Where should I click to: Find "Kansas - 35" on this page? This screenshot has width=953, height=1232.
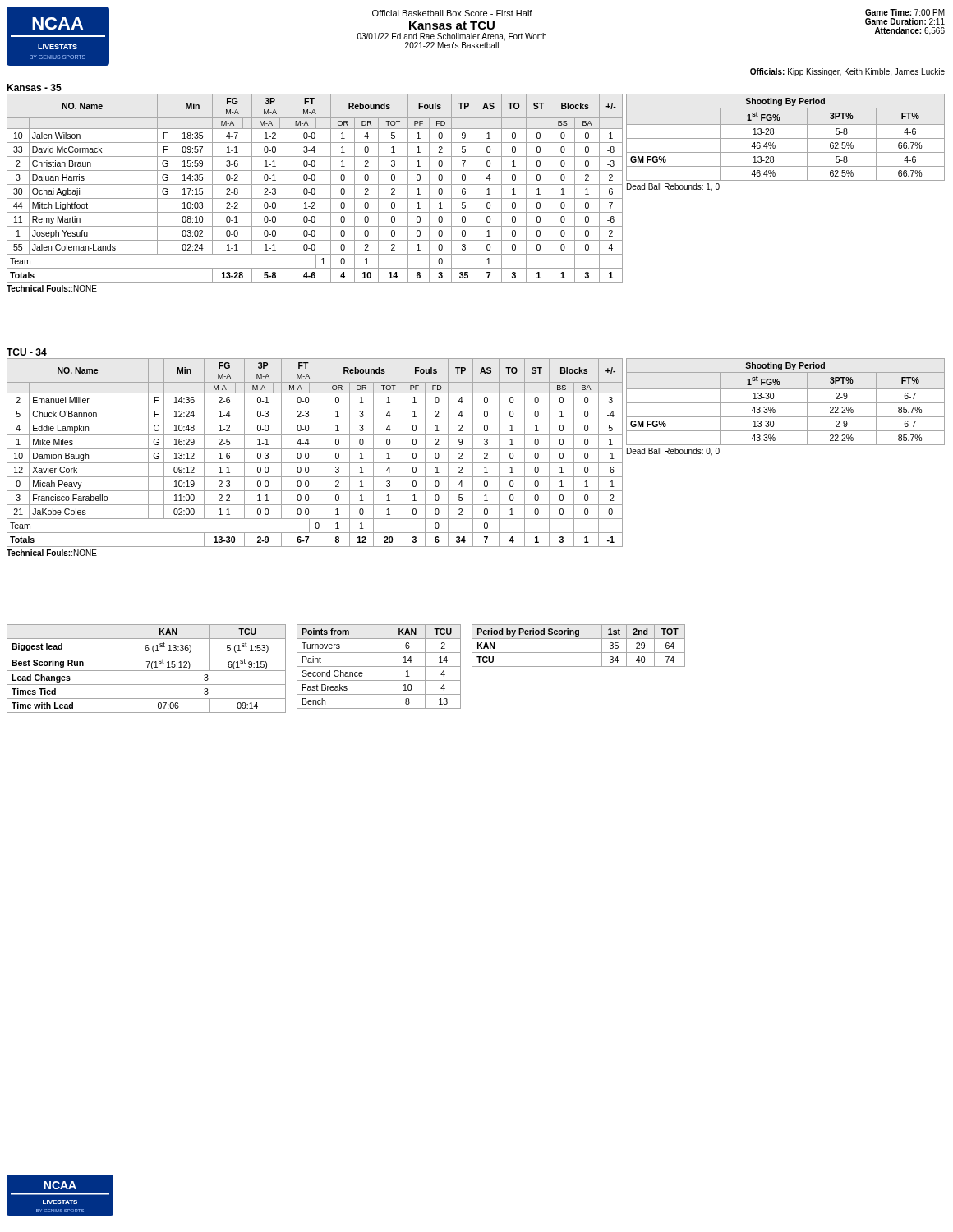tap(34, 88)
